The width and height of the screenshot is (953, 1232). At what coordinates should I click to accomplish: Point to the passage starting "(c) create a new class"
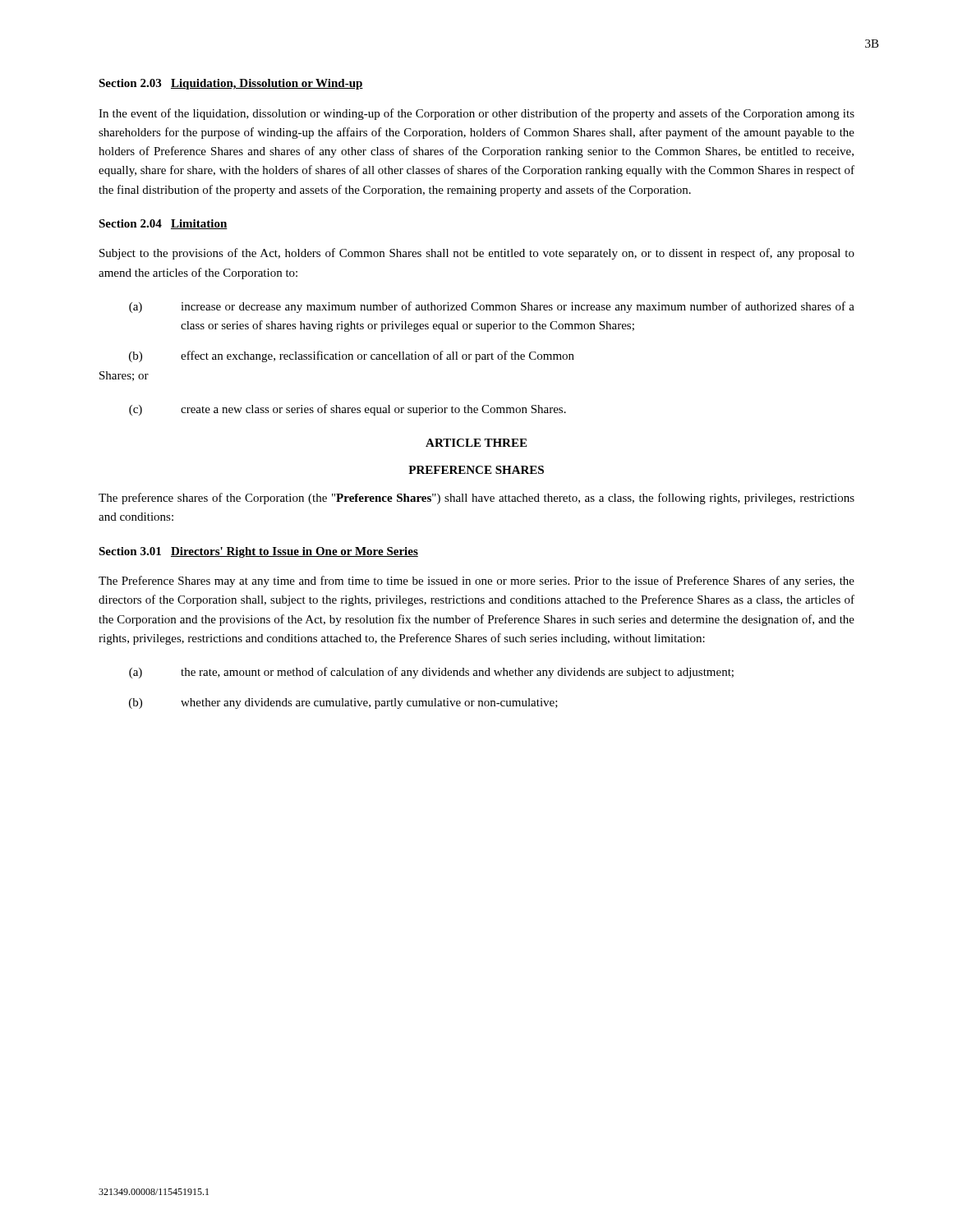pos(476,409)
